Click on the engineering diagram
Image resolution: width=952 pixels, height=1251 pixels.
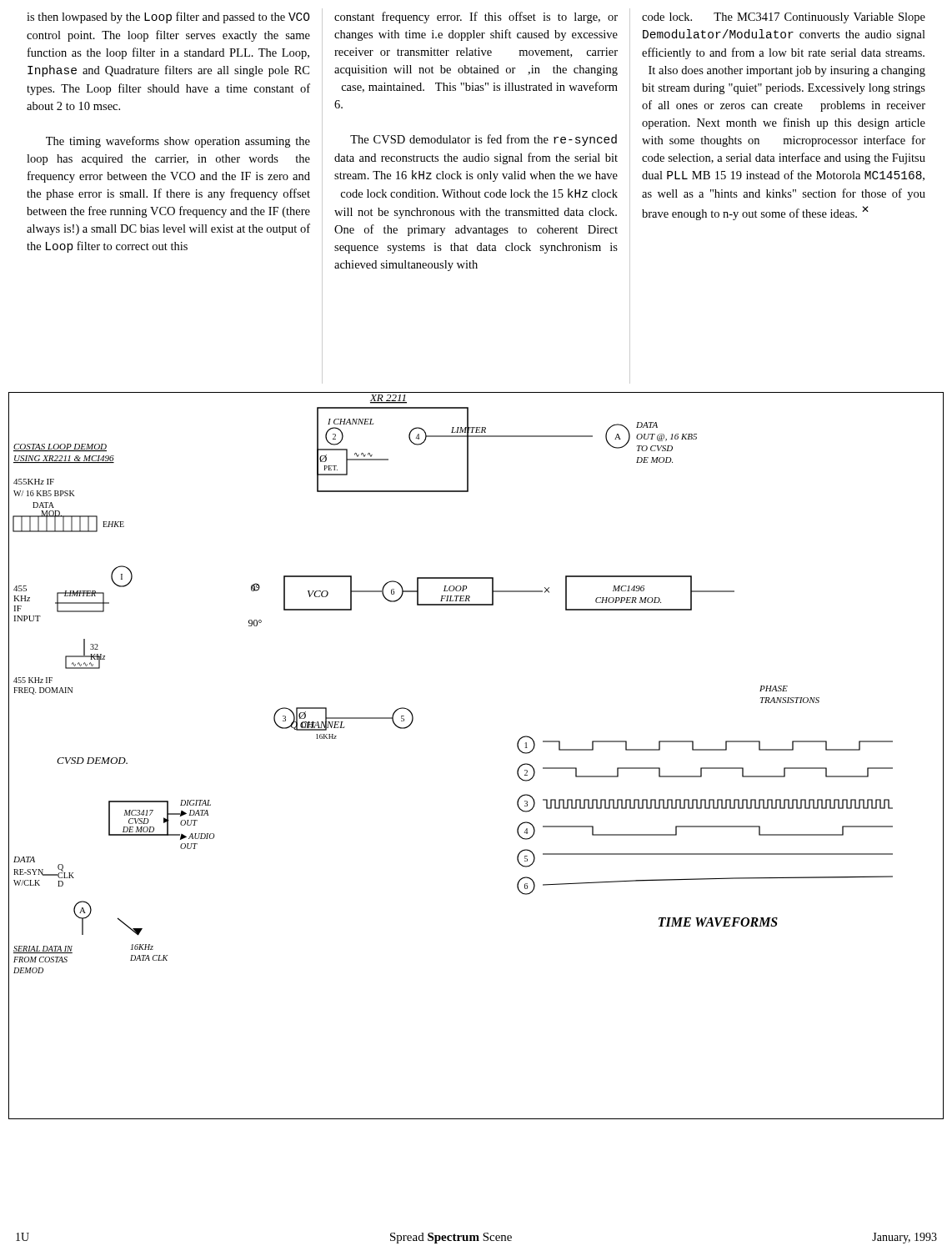tap(476, 756)
